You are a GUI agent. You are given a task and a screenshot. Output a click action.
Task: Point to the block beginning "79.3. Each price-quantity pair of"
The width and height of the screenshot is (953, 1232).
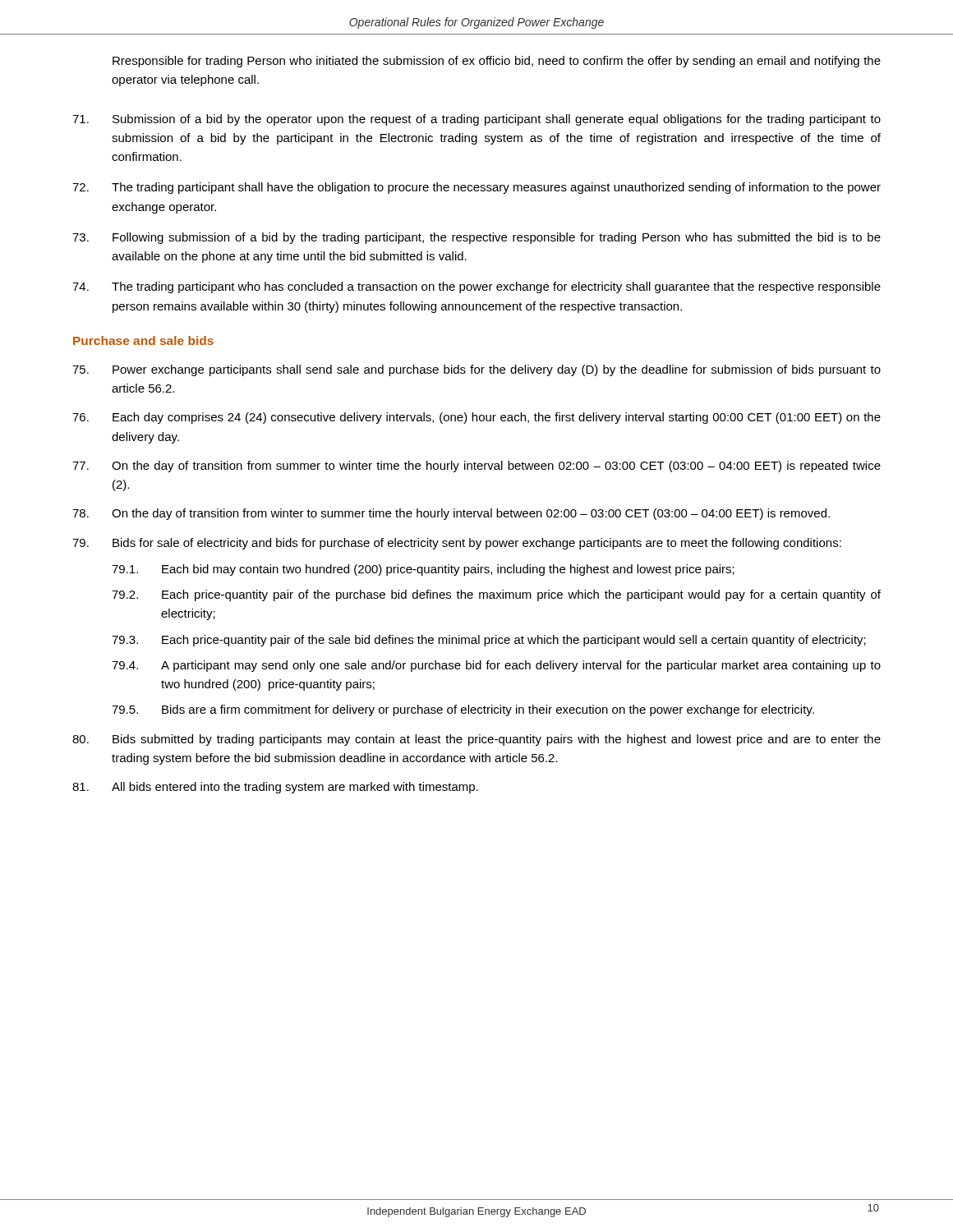496,639
